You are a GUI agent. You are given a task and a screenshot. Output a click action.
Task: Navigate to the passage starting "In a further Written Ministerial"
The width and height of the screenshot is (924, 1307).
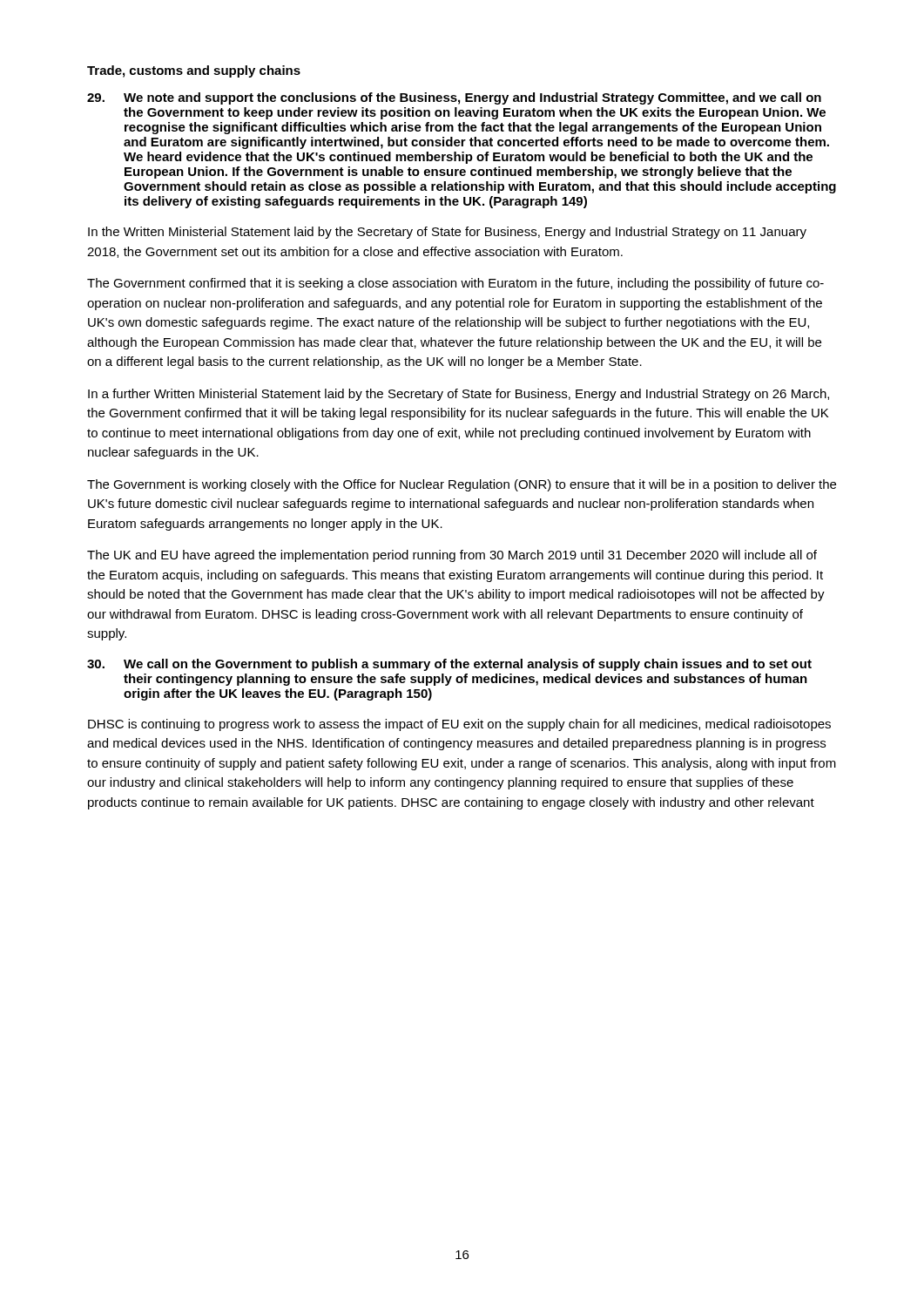click(x=459, y=422)
